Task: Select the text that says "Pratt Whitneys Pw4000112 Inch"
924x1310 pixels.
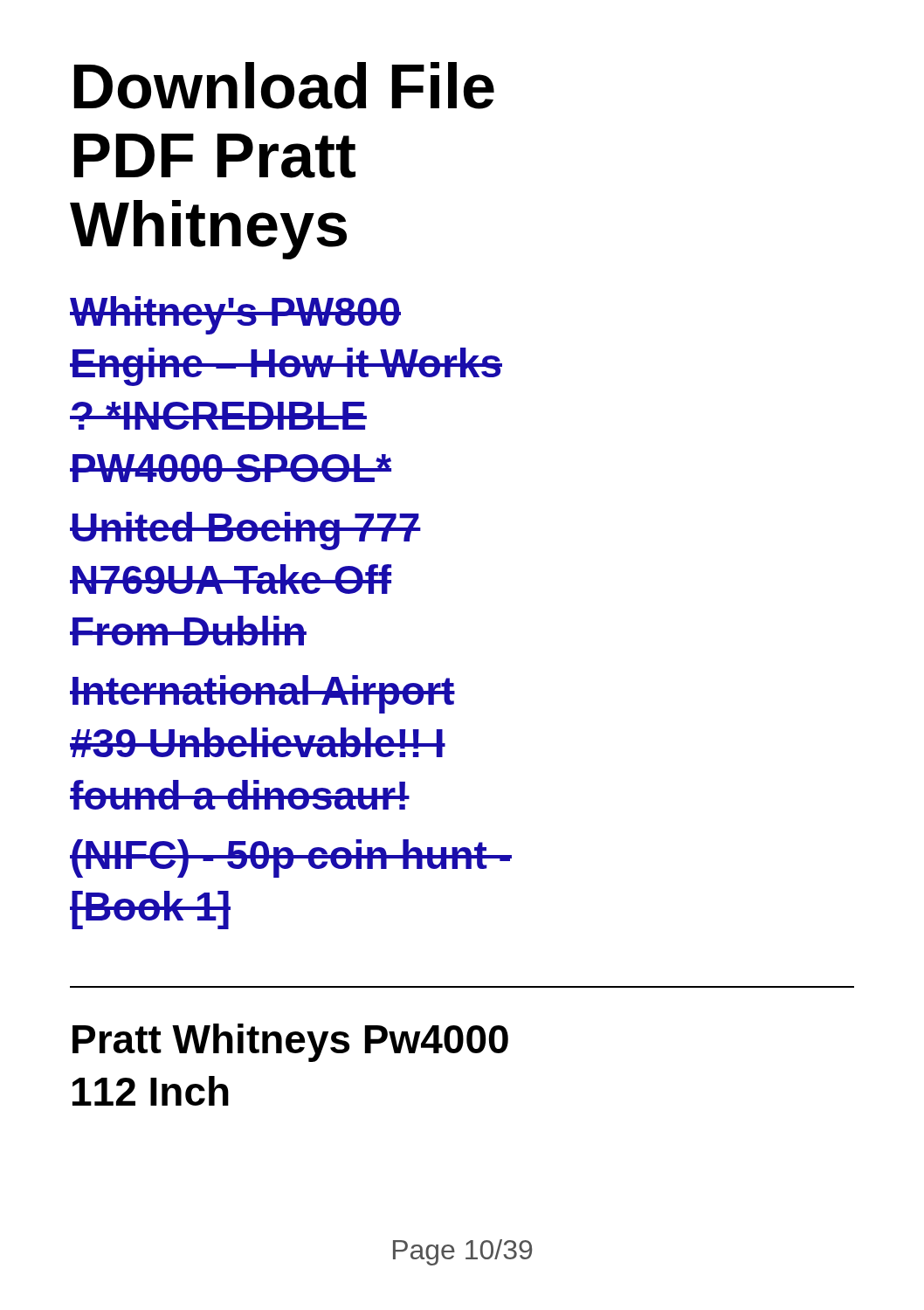Action: click(290, 1065)
